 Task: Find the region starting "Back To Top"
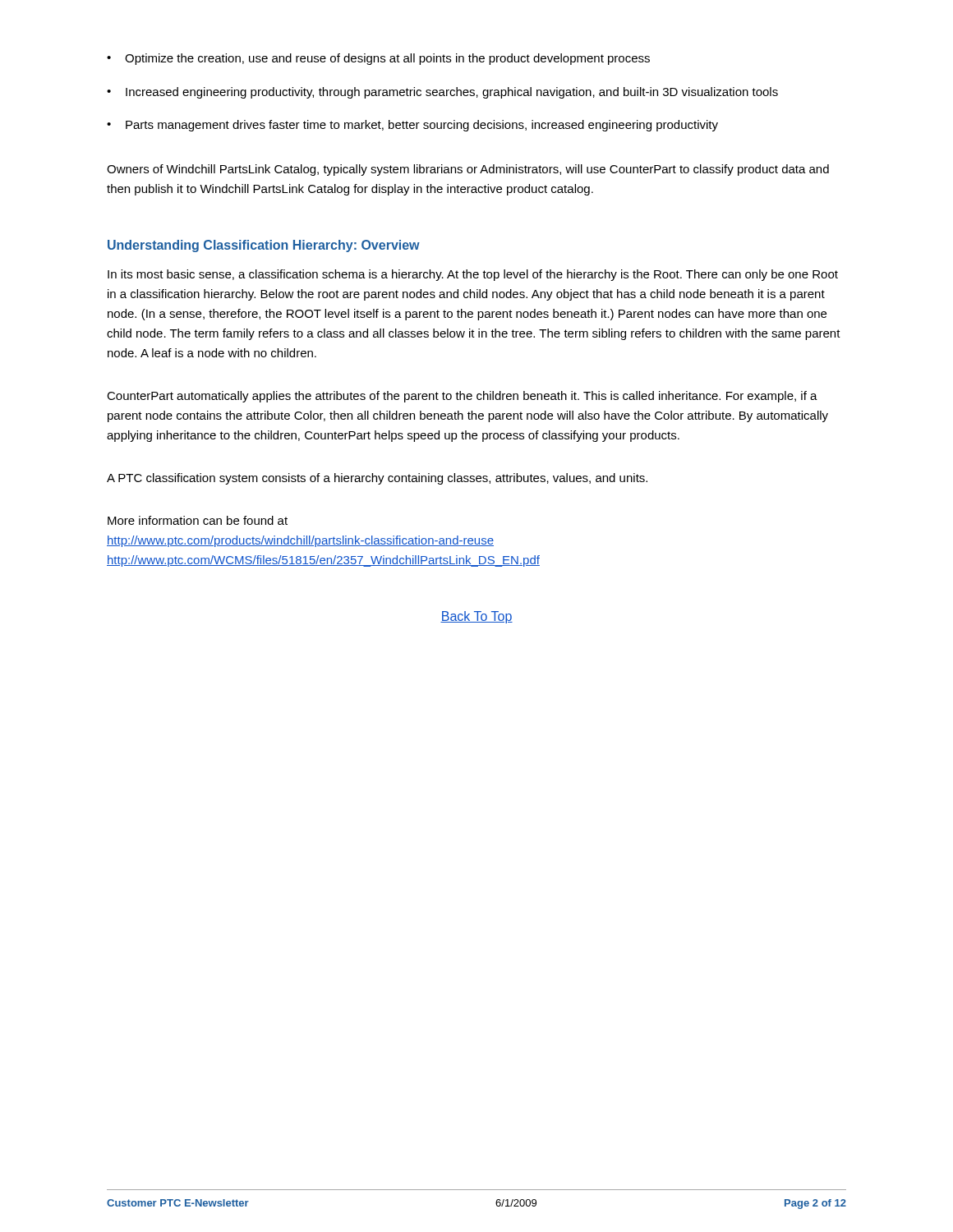coord(476,616)
